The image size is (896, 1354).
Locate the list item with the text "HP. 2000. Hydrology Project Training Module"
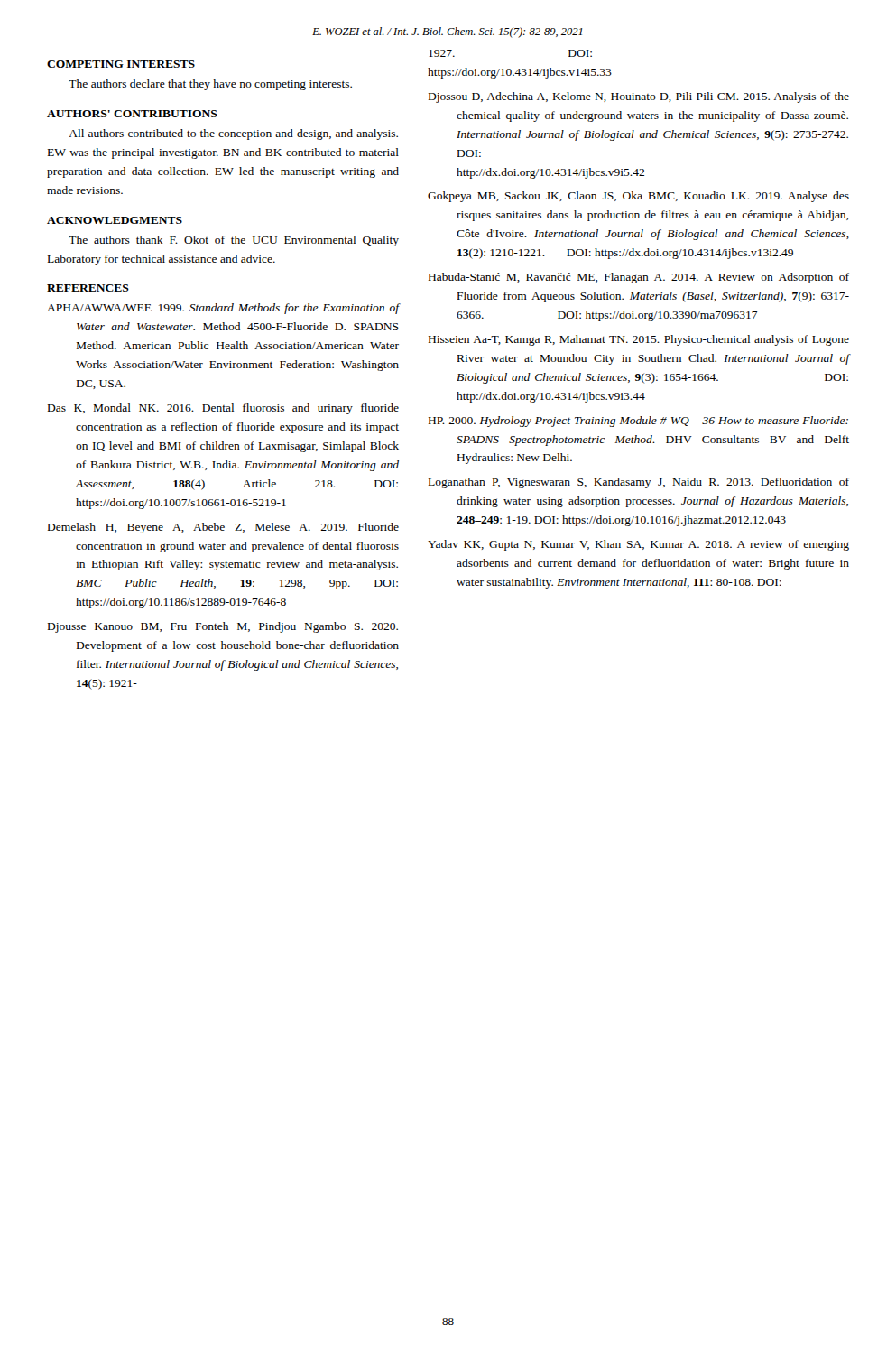click(638, 439)
